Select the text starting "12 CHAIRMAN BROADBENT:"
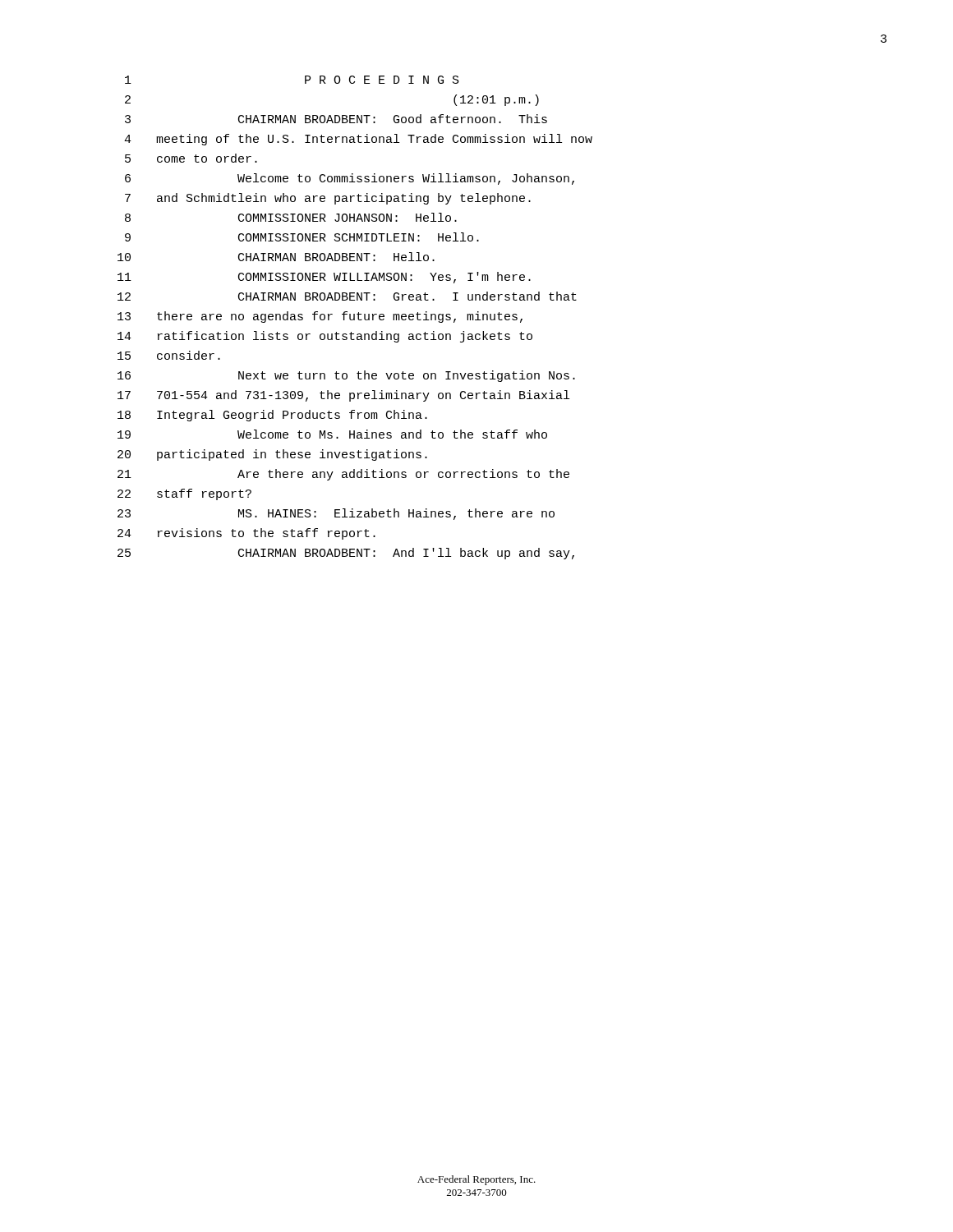The width and height of the screenshot is (953, 1232). (x=485, y=298)
